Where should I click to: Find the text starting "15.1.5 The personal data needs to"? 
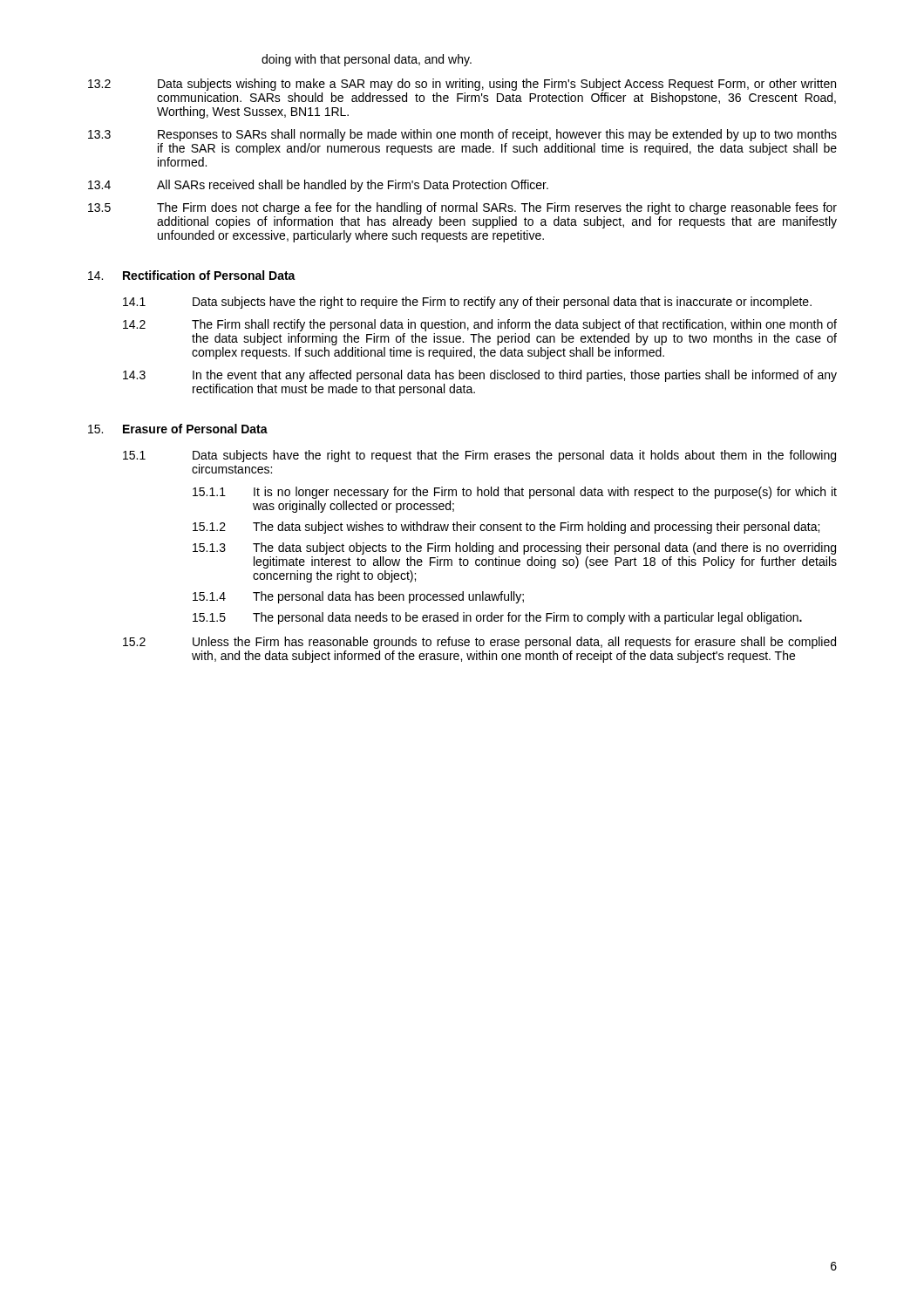click(x=514, y=617)
